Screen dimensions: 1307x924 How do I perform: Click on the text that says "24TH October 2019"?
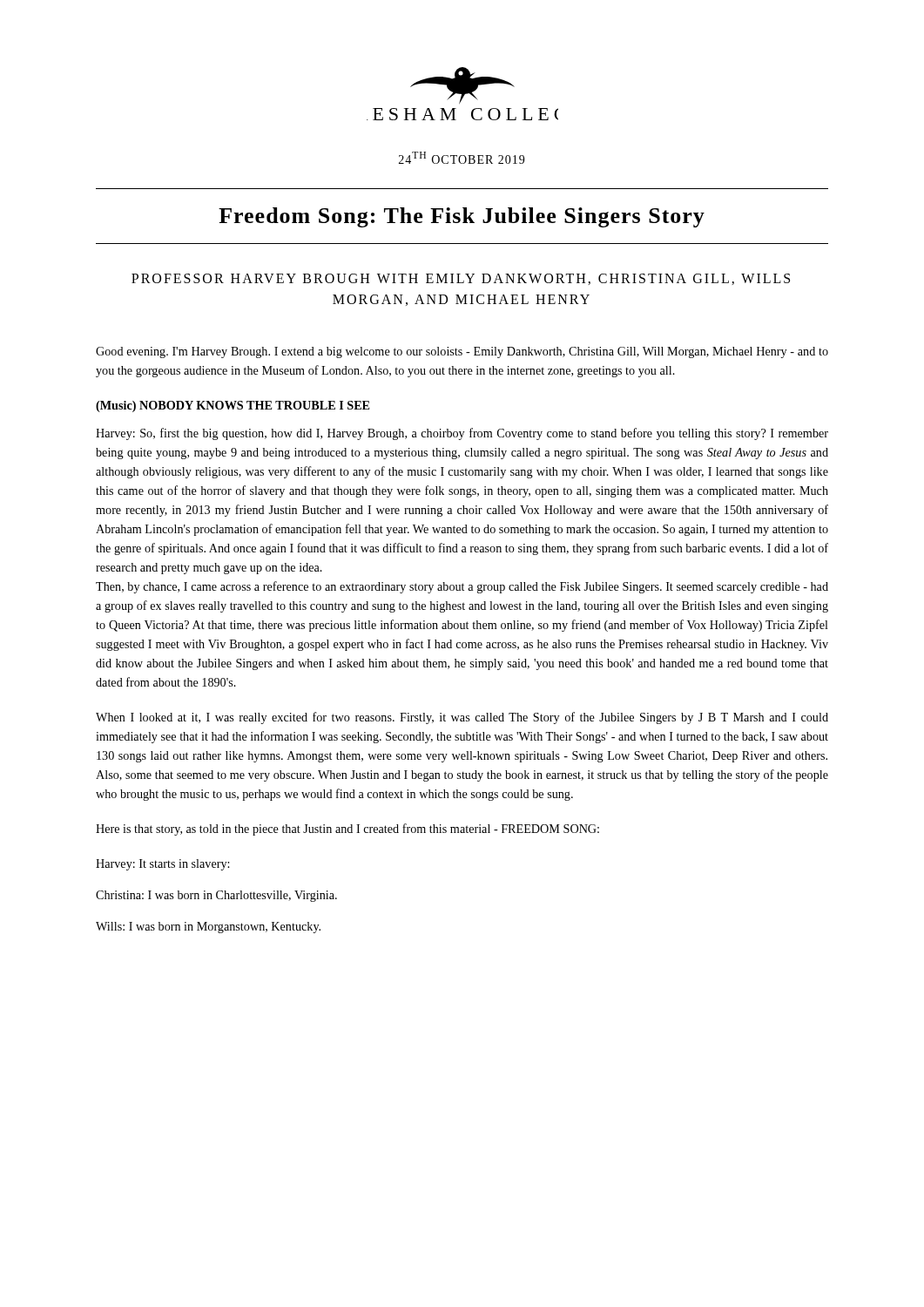coord(462,158)
